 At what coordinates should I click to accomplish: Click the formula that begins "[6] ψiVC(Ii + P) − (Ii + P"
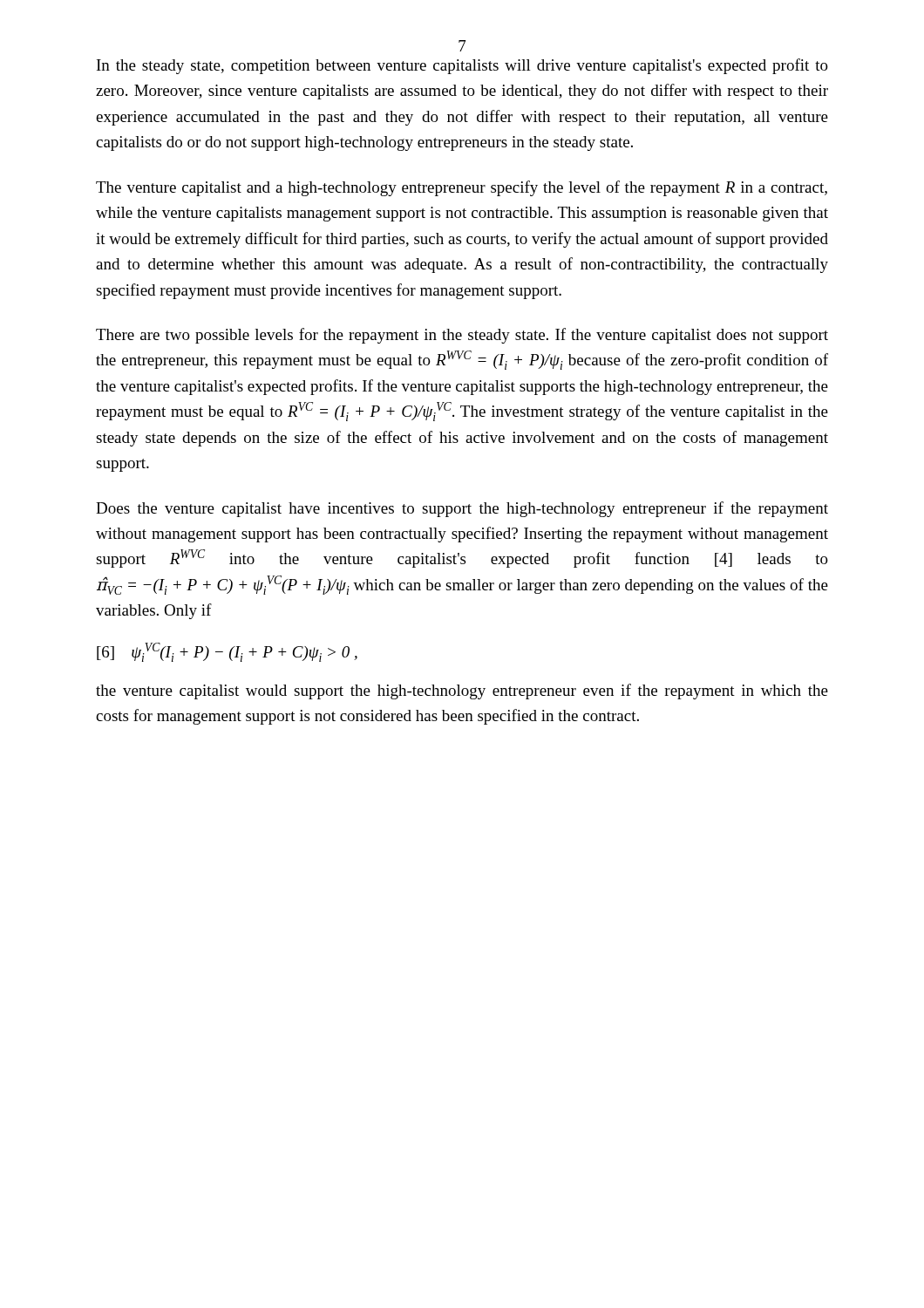point(227,652)
